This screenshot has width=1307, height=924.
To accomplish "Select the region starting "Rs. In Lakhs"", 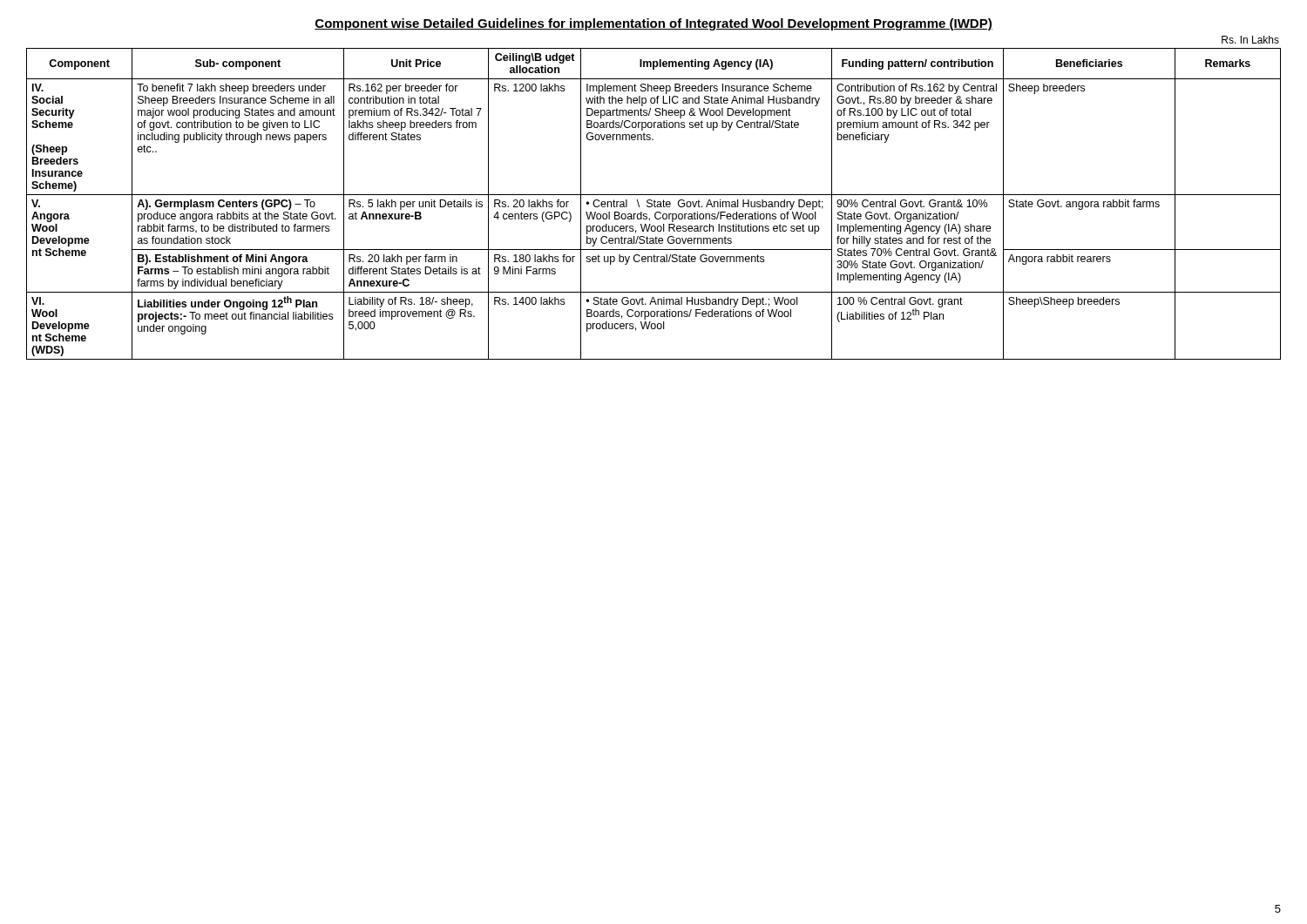I will click(x=1250, y=40).
